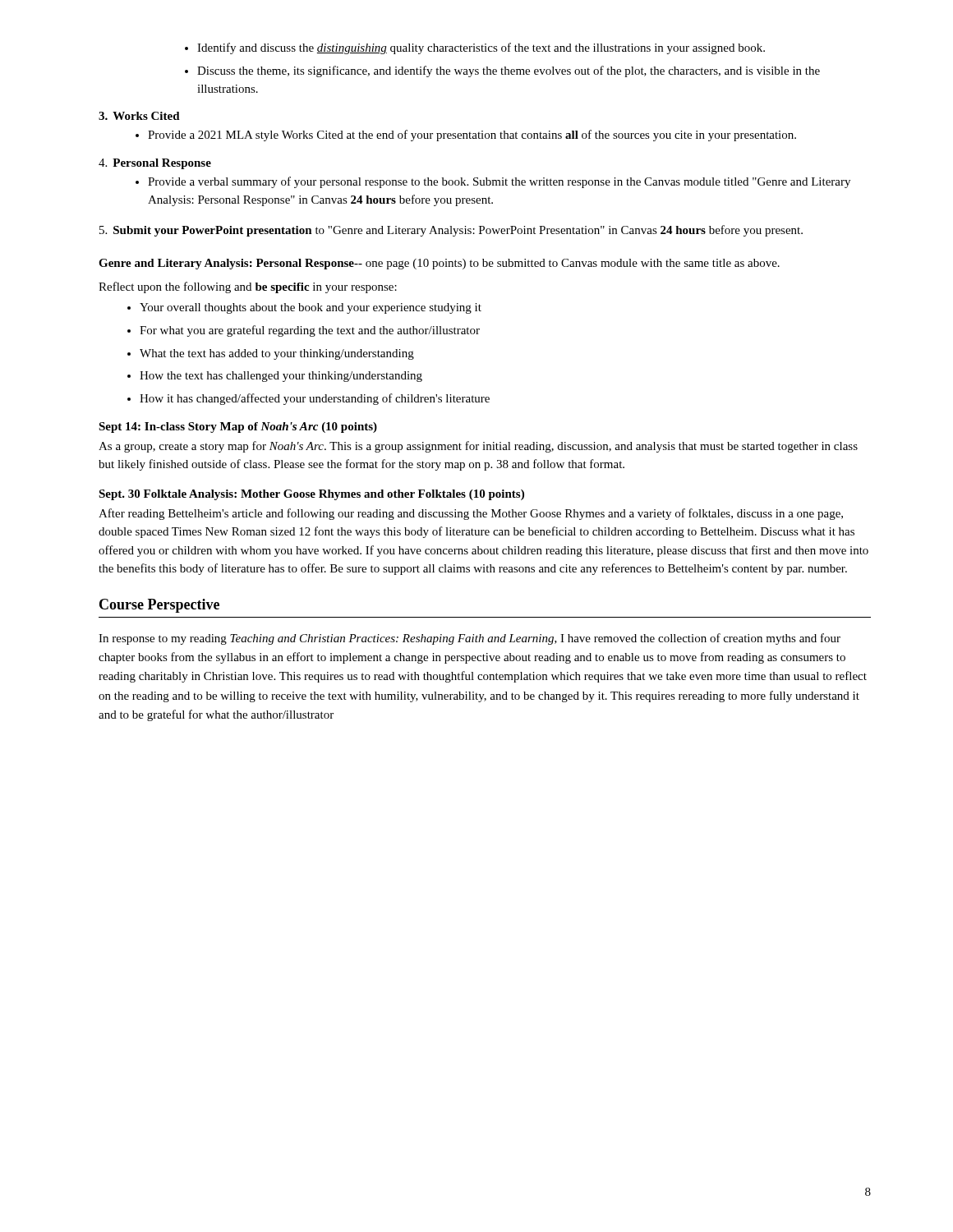The width and height of the screenshot is (953, 1232).
Task: Find the list item that reads "For what you are grateful regarding the"
Action: [x=310, y=331]
